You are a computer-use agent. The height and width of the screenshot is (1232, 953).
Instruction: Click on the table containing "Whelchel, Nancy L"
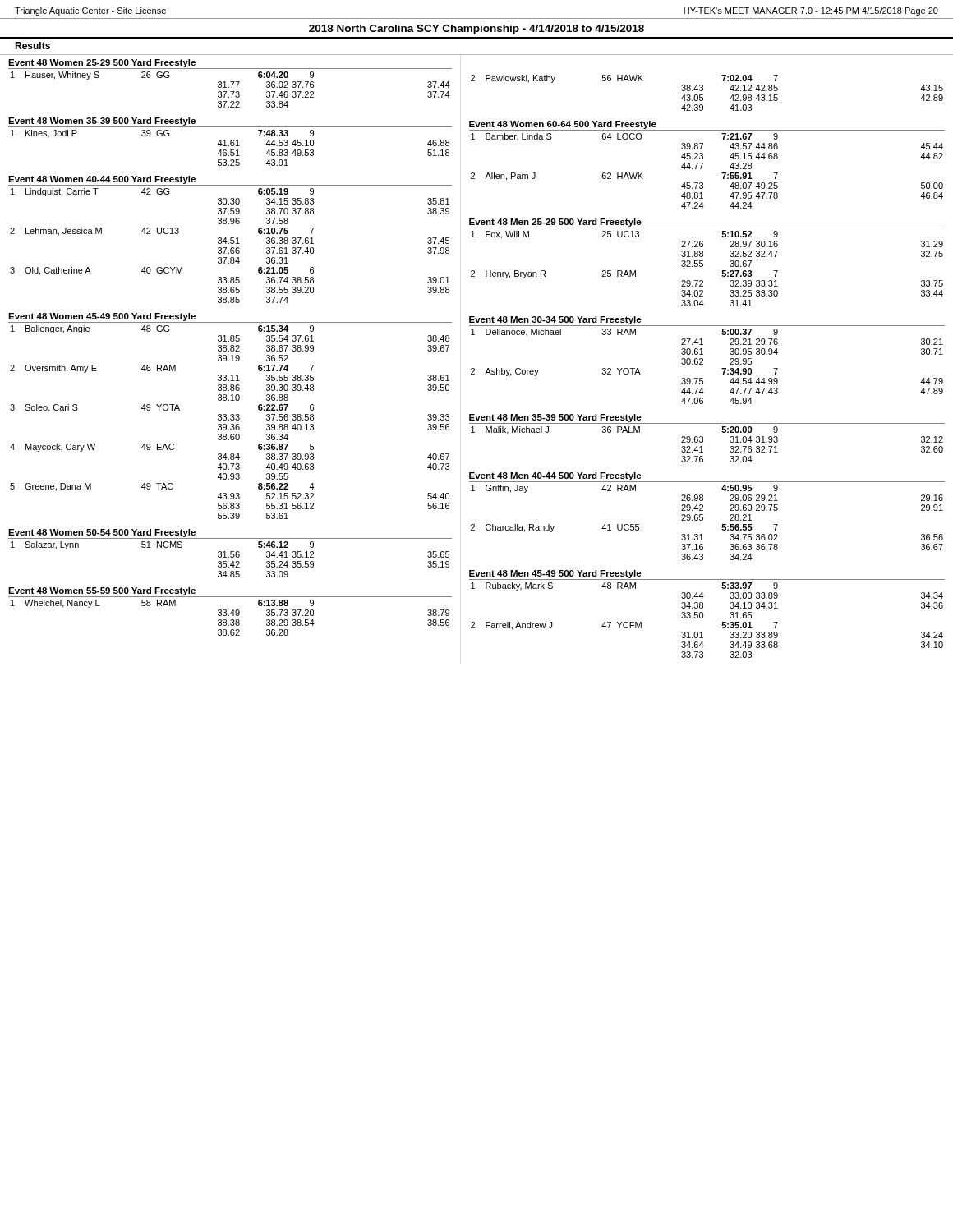click(230, 610)
